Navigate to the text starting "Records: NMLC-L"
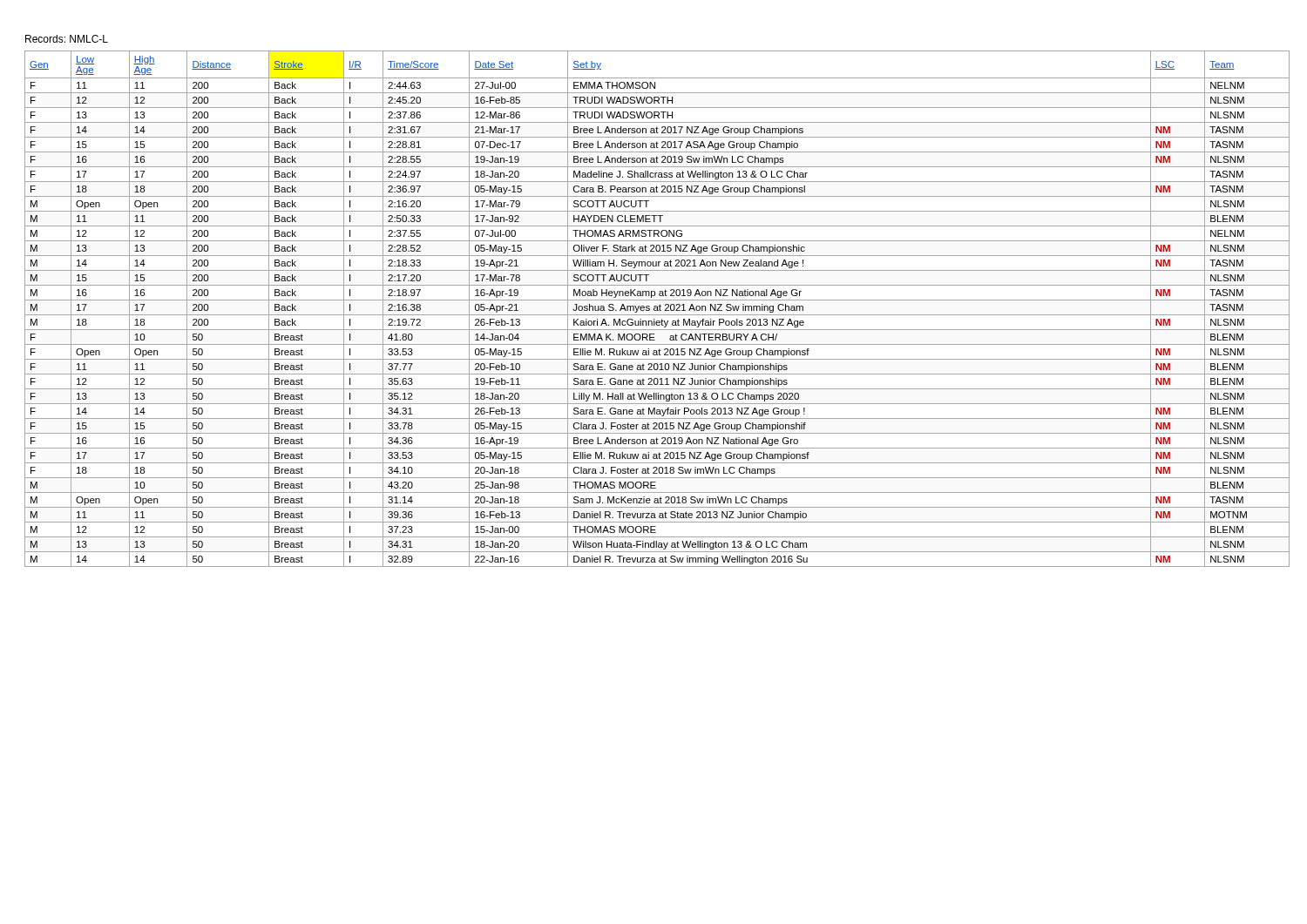This screenshot has height=924, width=1307. (x=66, y=39)
